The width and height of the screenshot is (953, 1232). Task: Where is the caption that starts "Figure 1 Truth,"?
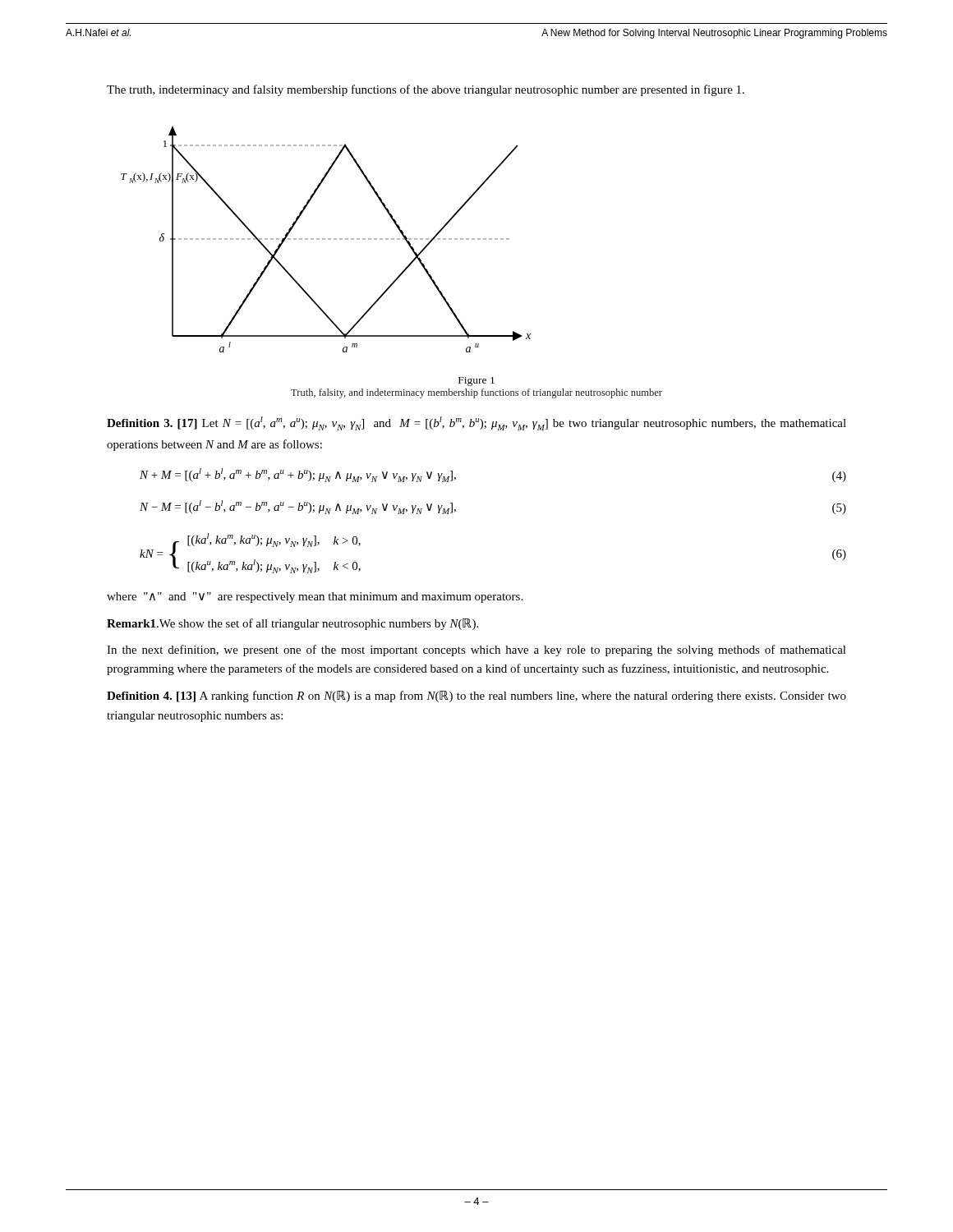point(476,386)
